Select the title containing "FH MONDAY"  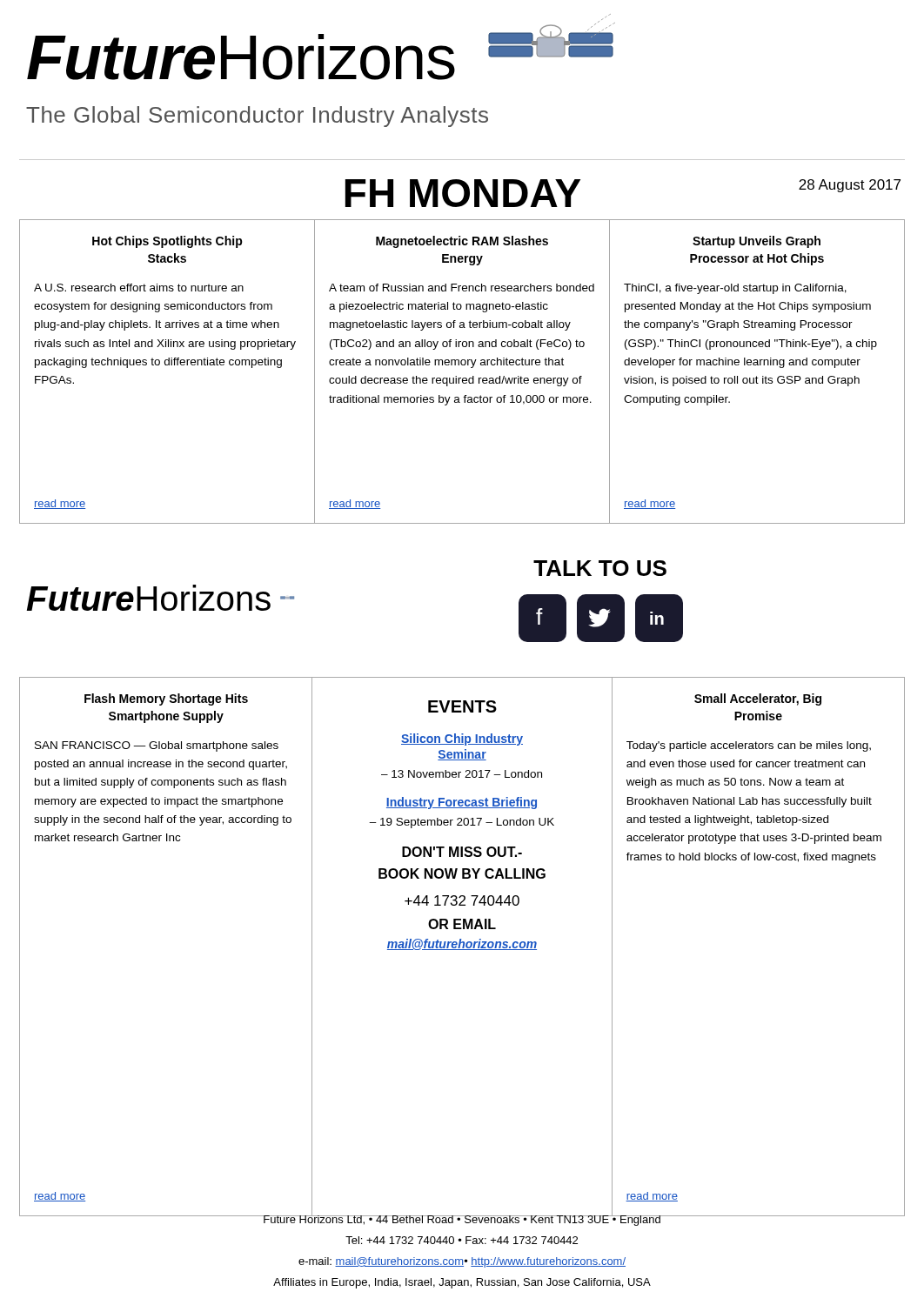pyautogui.click(x=462, y=193)
